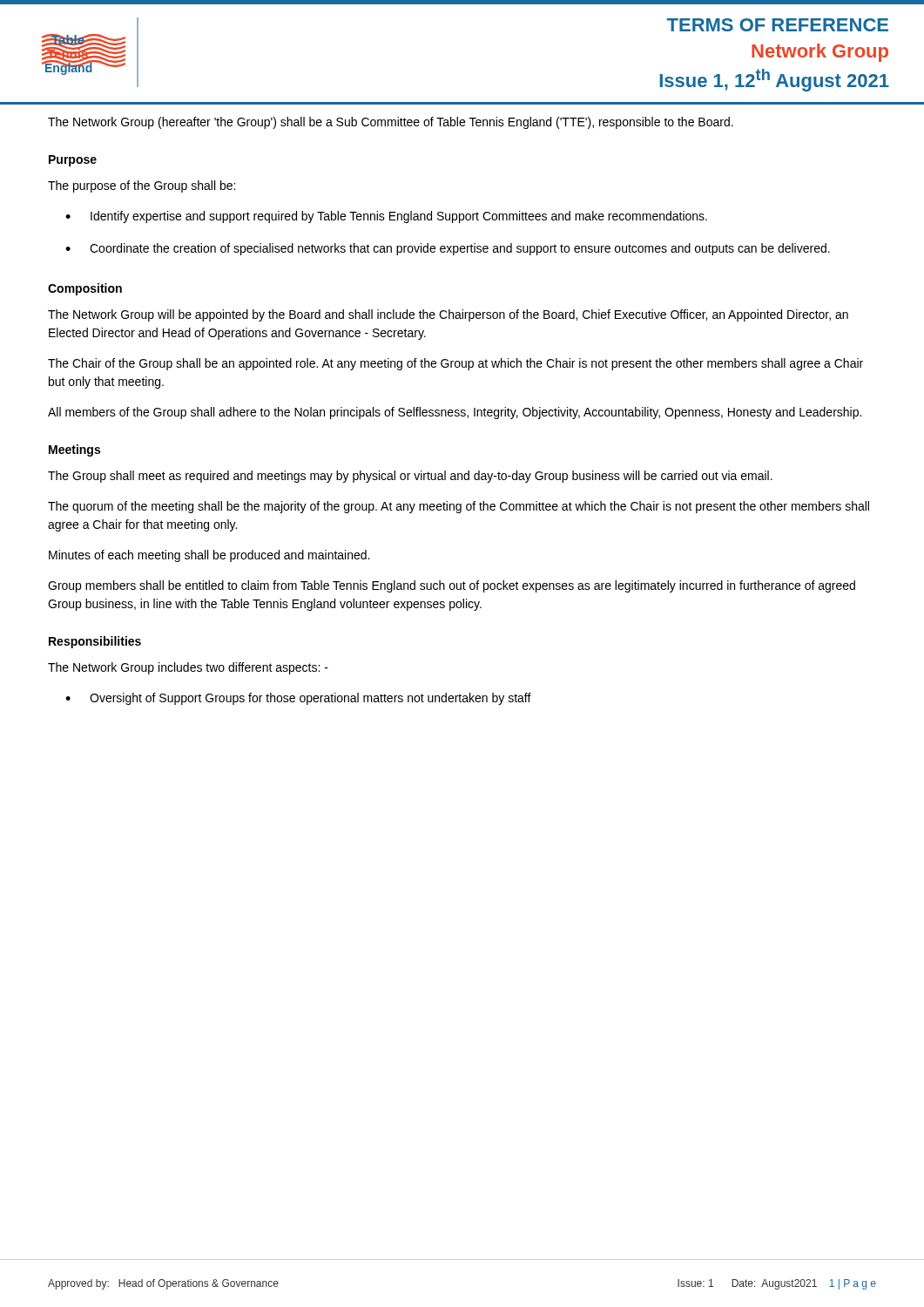
Task: Click on the region starting "• Oversight of Support Groups for those operational"
Action: pos(471,699)
